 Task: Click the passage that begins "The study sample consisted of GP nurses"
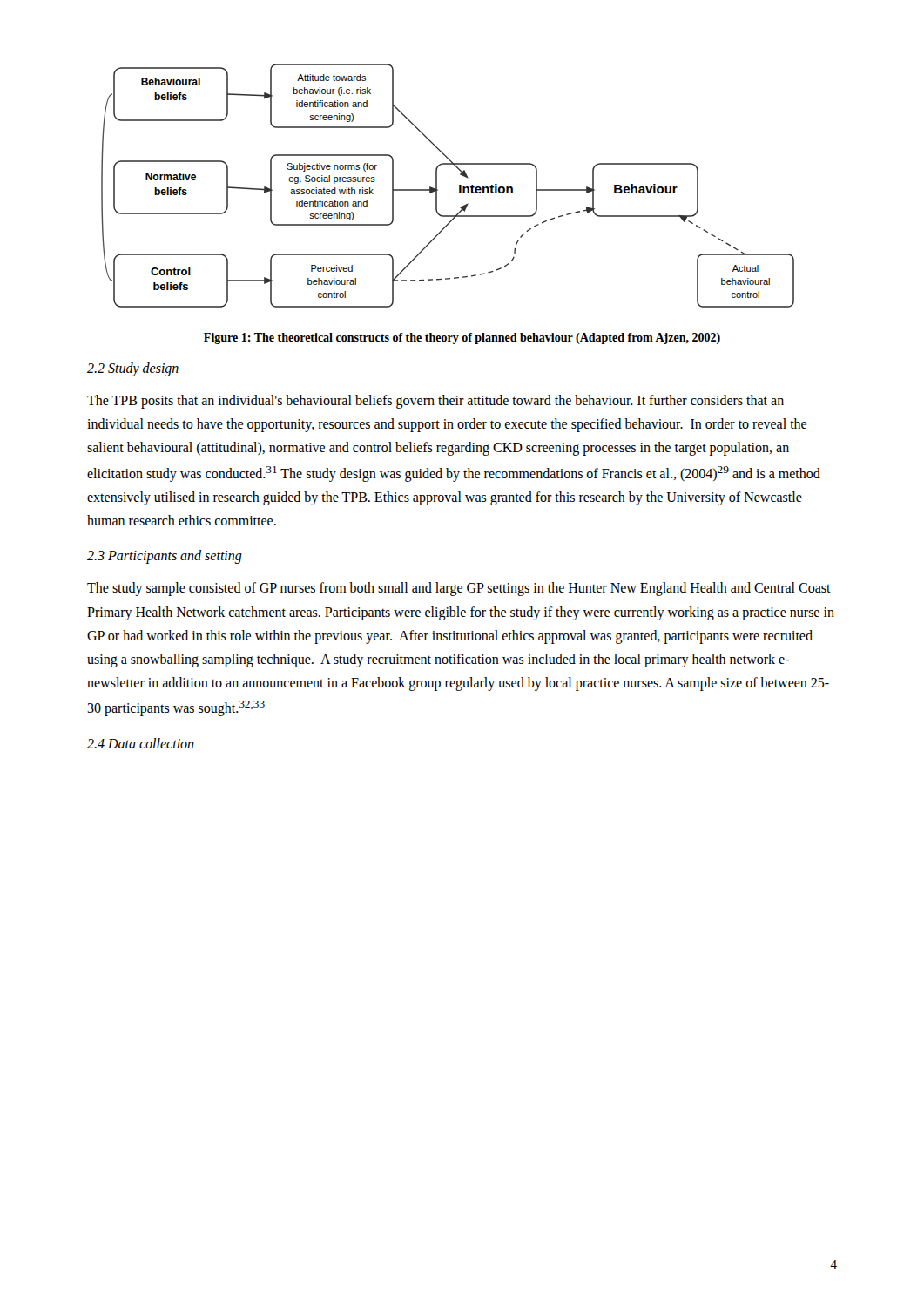(x=461, y=648)
